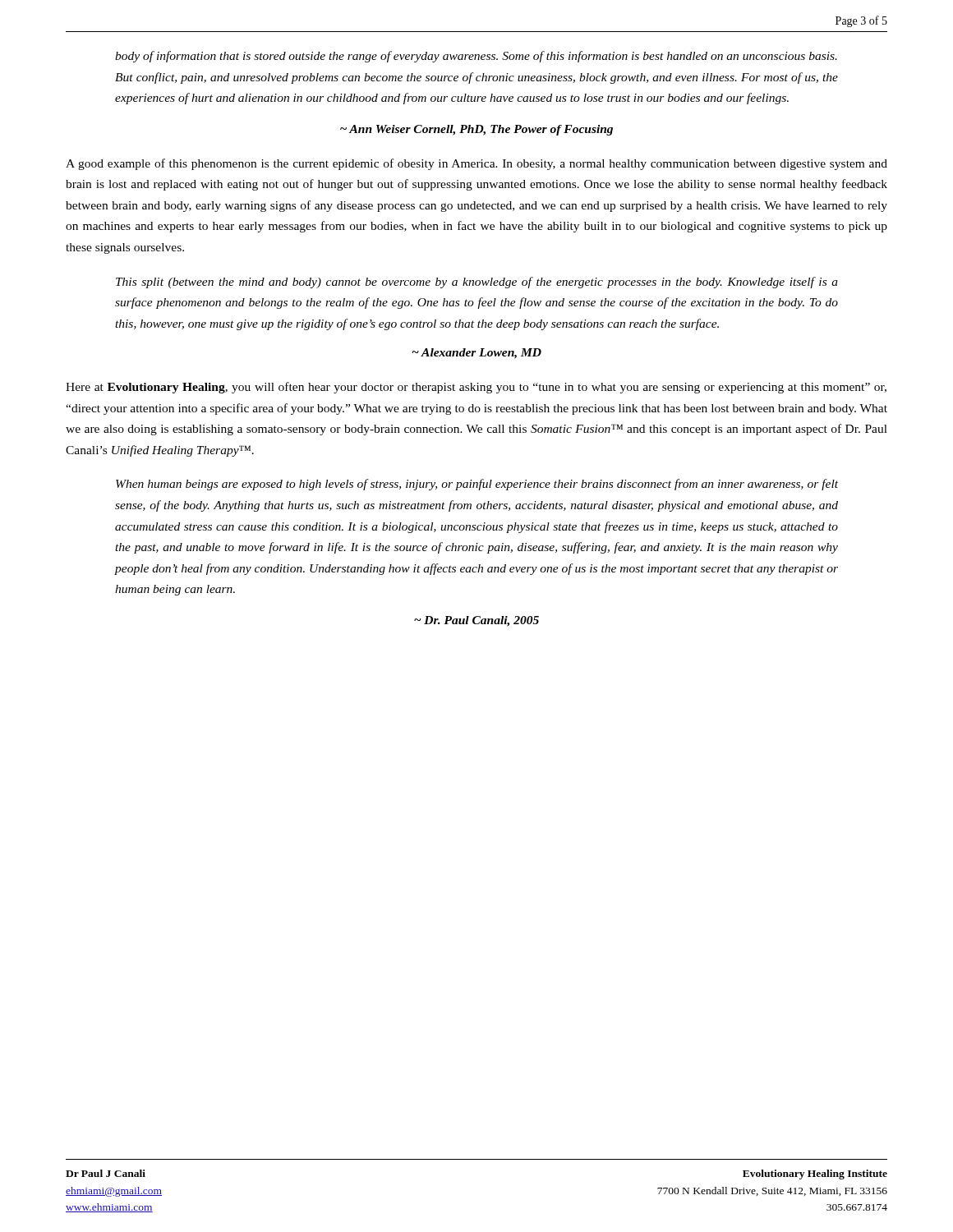Navigate to the region starting "Here at Evolutionary Healing, you will"
This screenshot has width=953, height=1232.
(476, 418)
